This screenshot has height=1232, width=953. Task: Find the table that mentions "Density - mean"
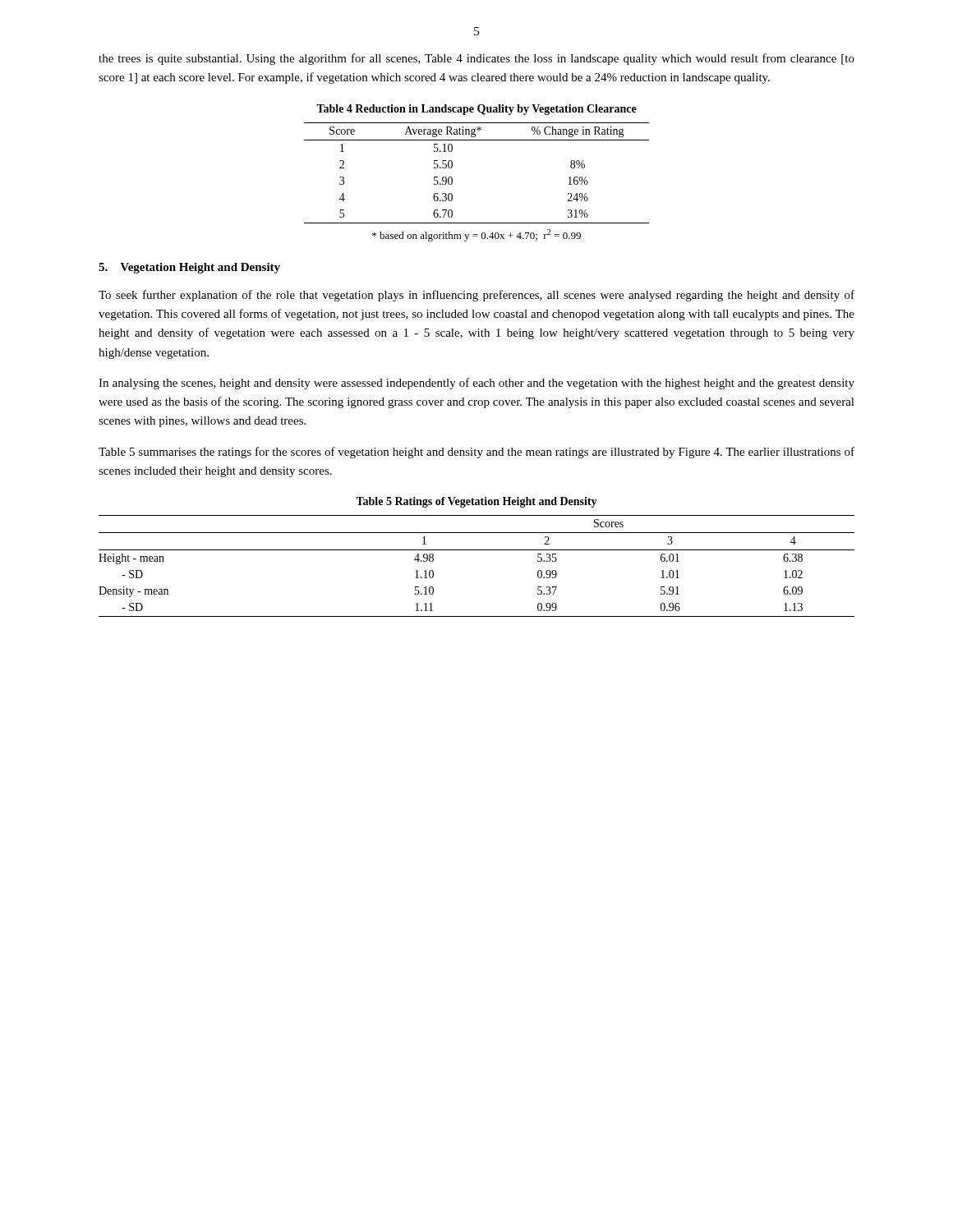click(476, 566)
